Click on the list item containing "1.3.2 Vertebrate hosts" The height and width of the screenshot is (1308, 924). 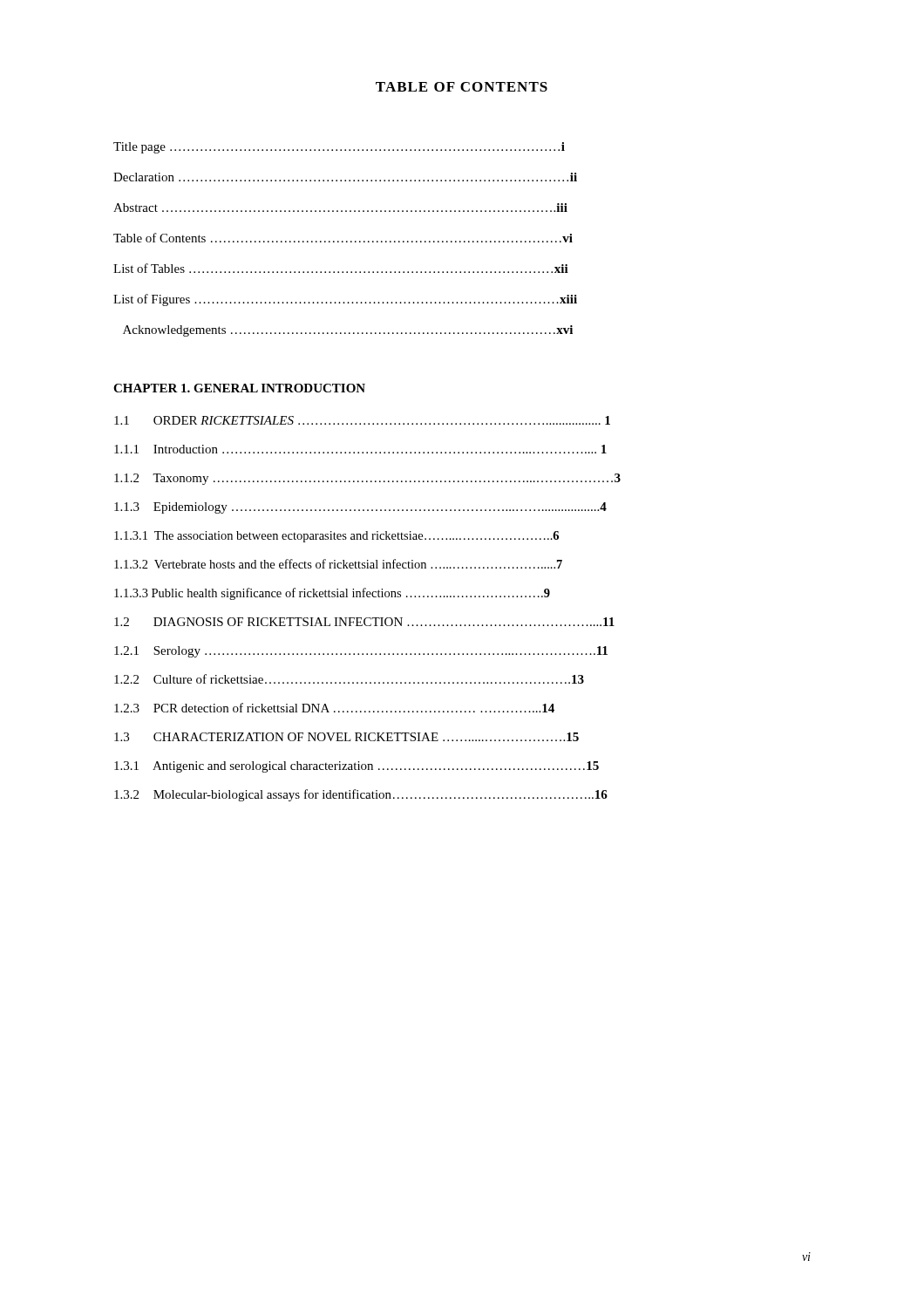click(x=338, y=564)
